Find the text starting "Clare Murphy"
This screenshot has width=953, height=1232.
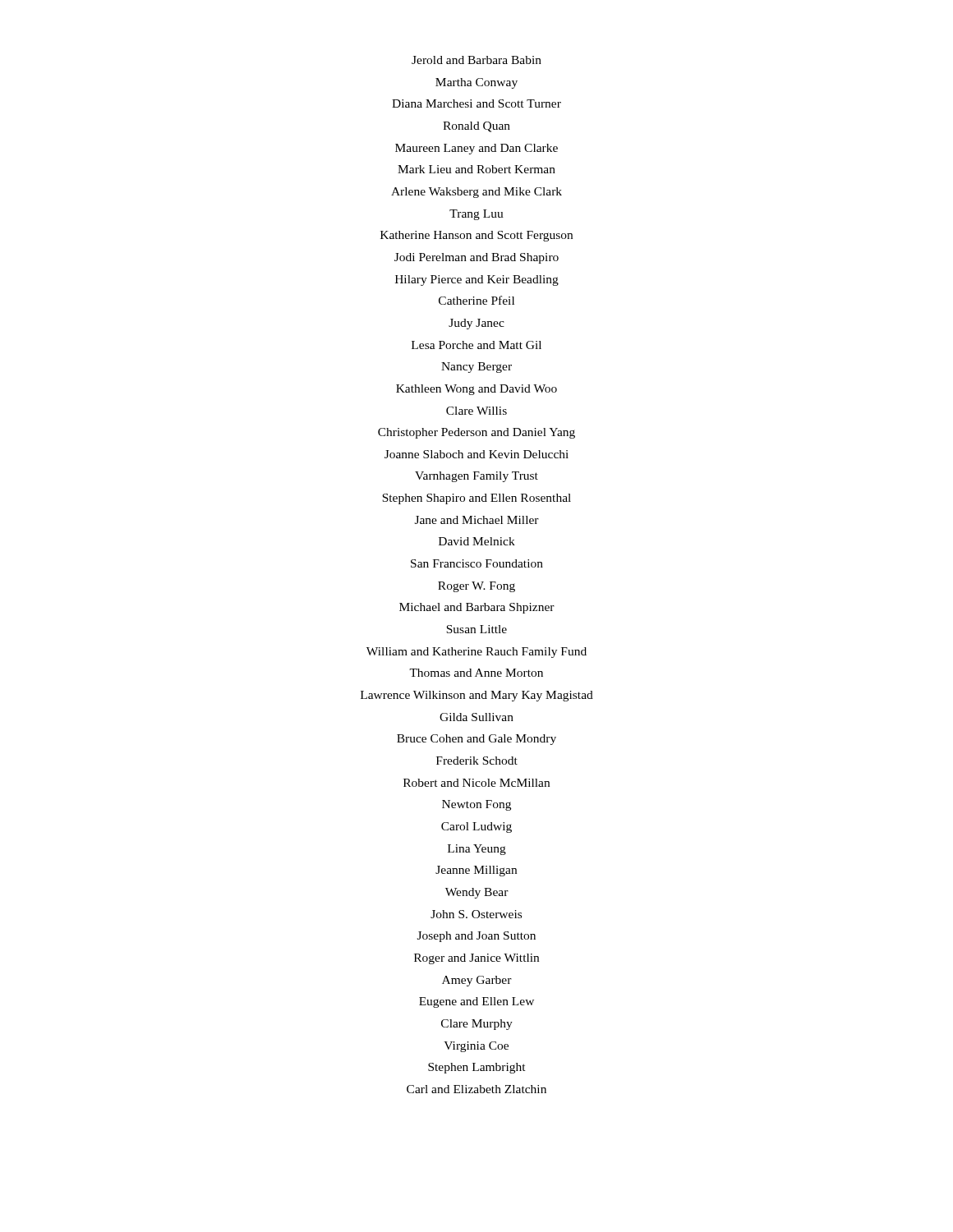(x=476, y=1023)
